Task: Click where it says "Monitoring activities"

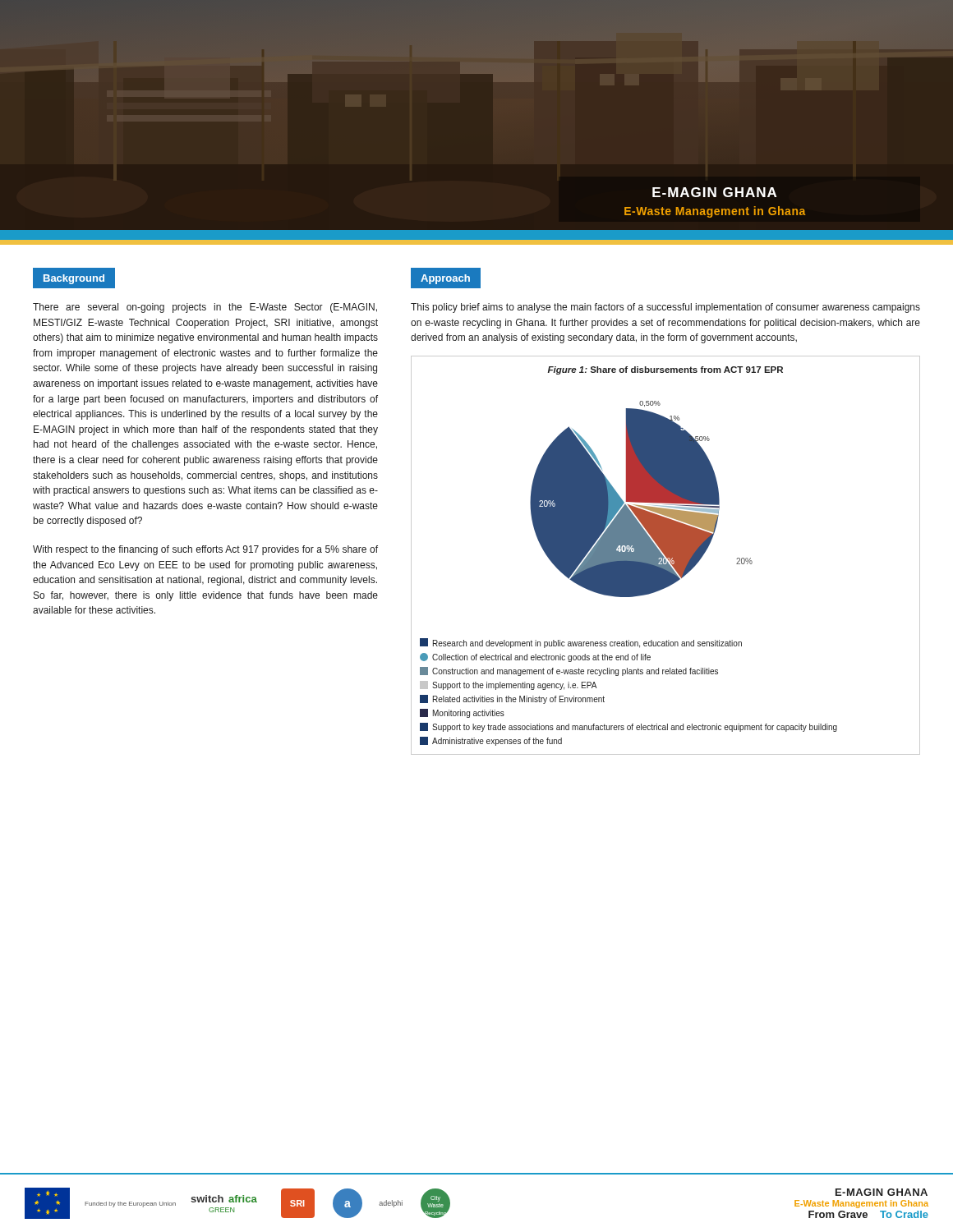Action: click(x=462, y=713)
